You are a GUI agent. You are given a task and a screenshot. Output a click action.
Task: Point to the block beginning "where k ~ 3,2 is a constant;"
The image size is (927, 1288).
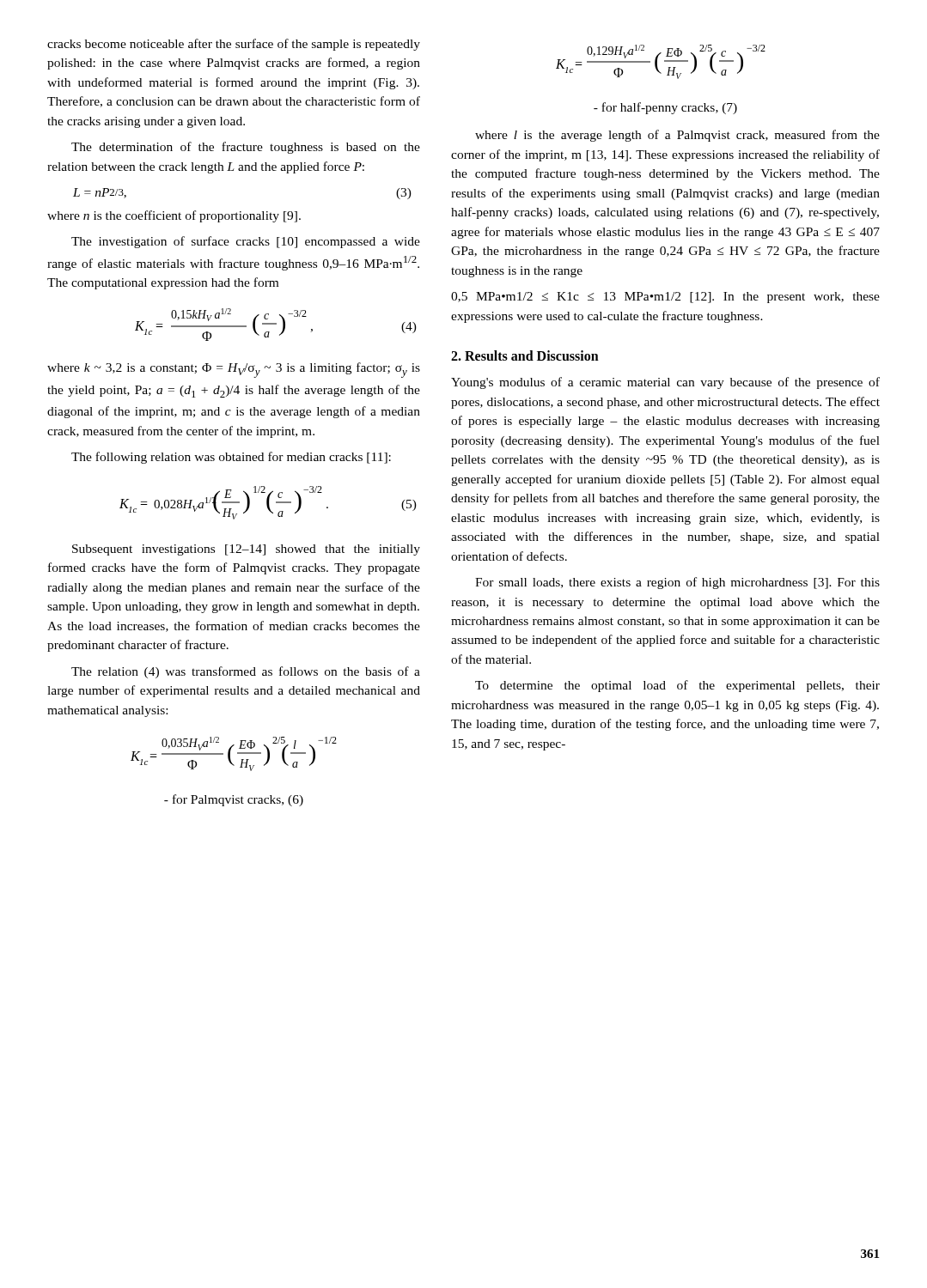point(234,399)
